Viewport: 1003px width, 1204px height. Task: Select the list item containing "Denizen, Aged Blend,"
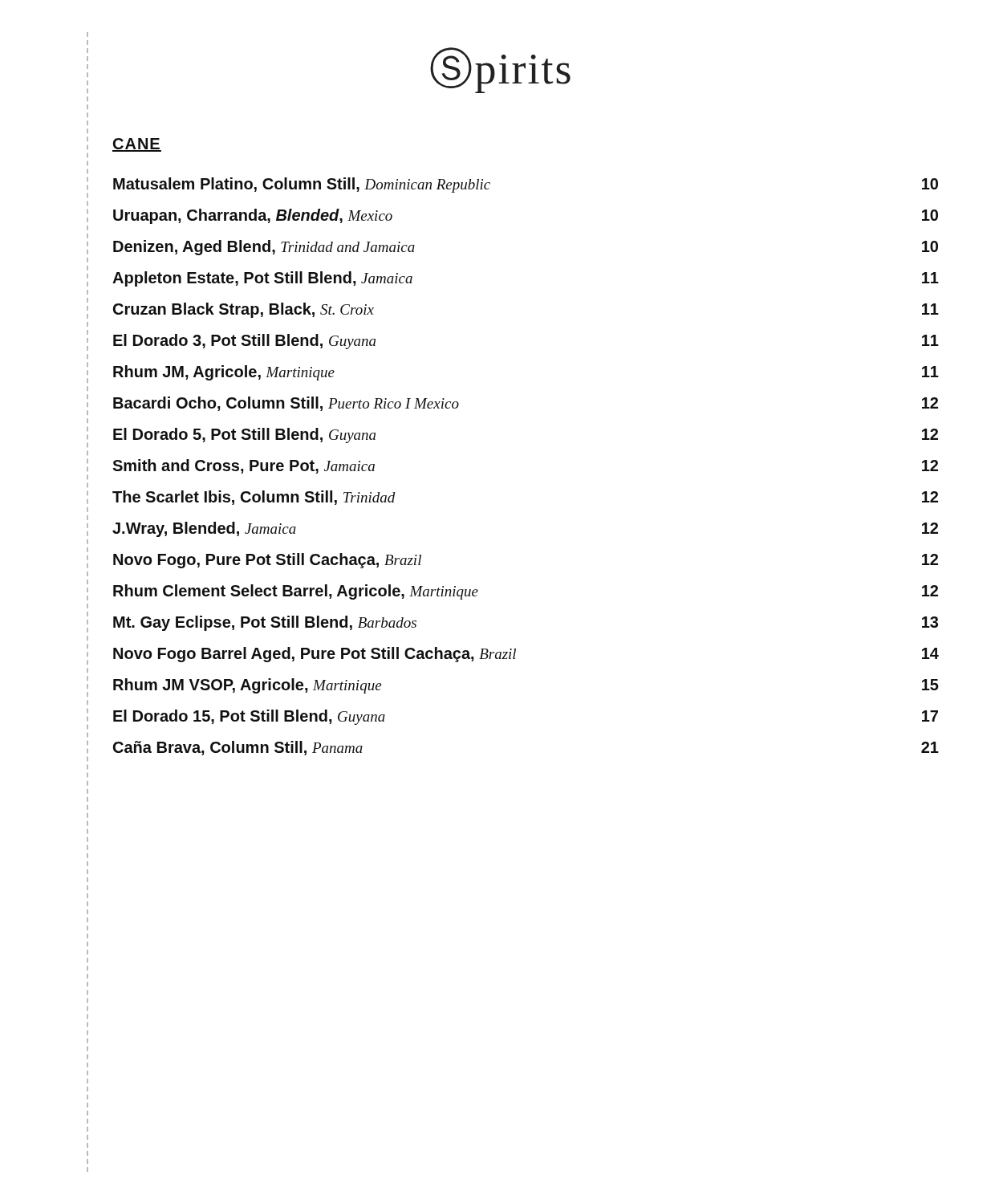[264, 248]
